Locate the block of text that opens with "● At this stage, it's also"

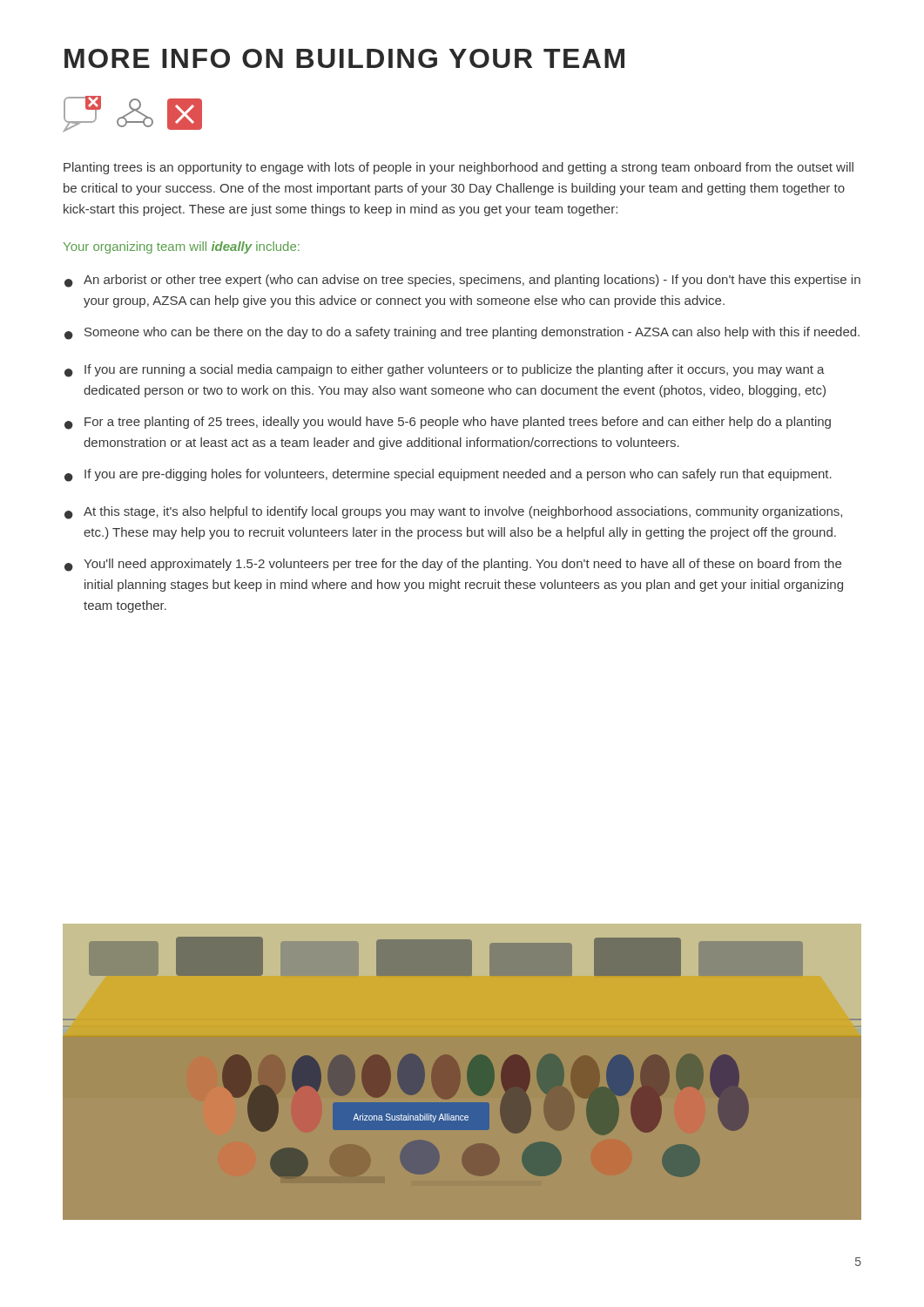coord(462,522)
